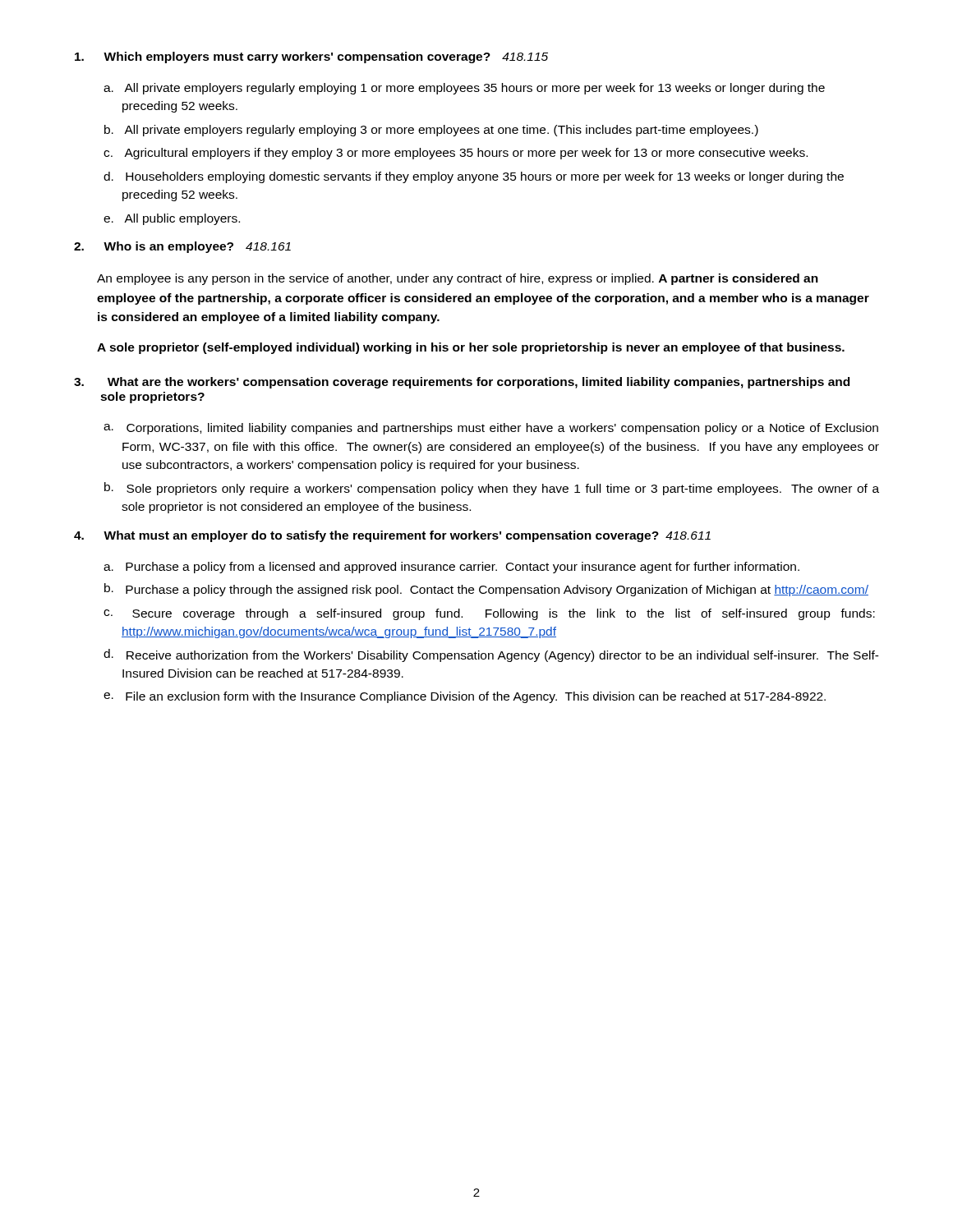Select the section header containing "2. Who is an employee? 418.161"

coord(182,247)
